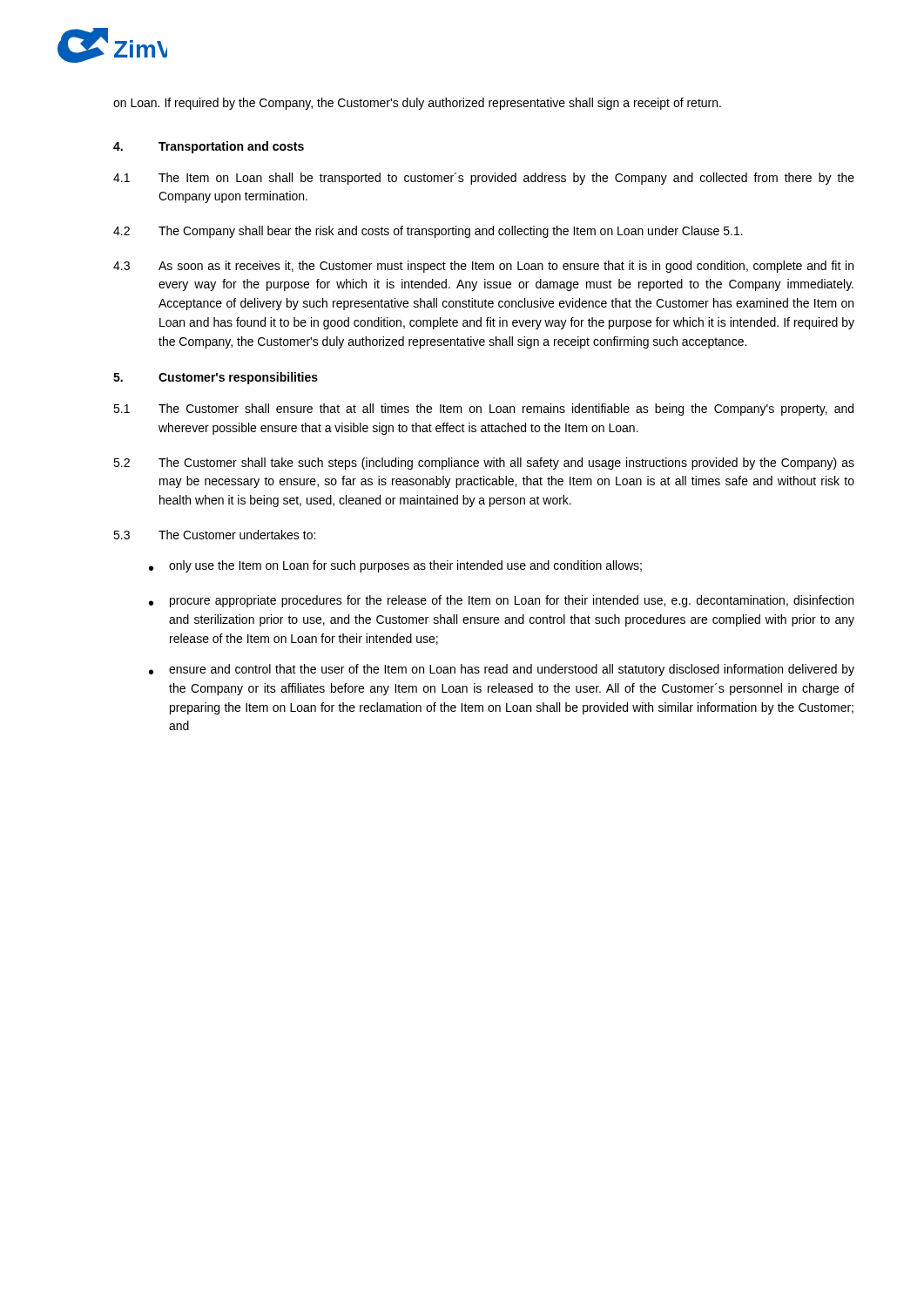The height and width of the screenshot is (1307, 924).
Task: Locate the block of text that opens with "1 The Customer"
Action: tap(484, 419)
